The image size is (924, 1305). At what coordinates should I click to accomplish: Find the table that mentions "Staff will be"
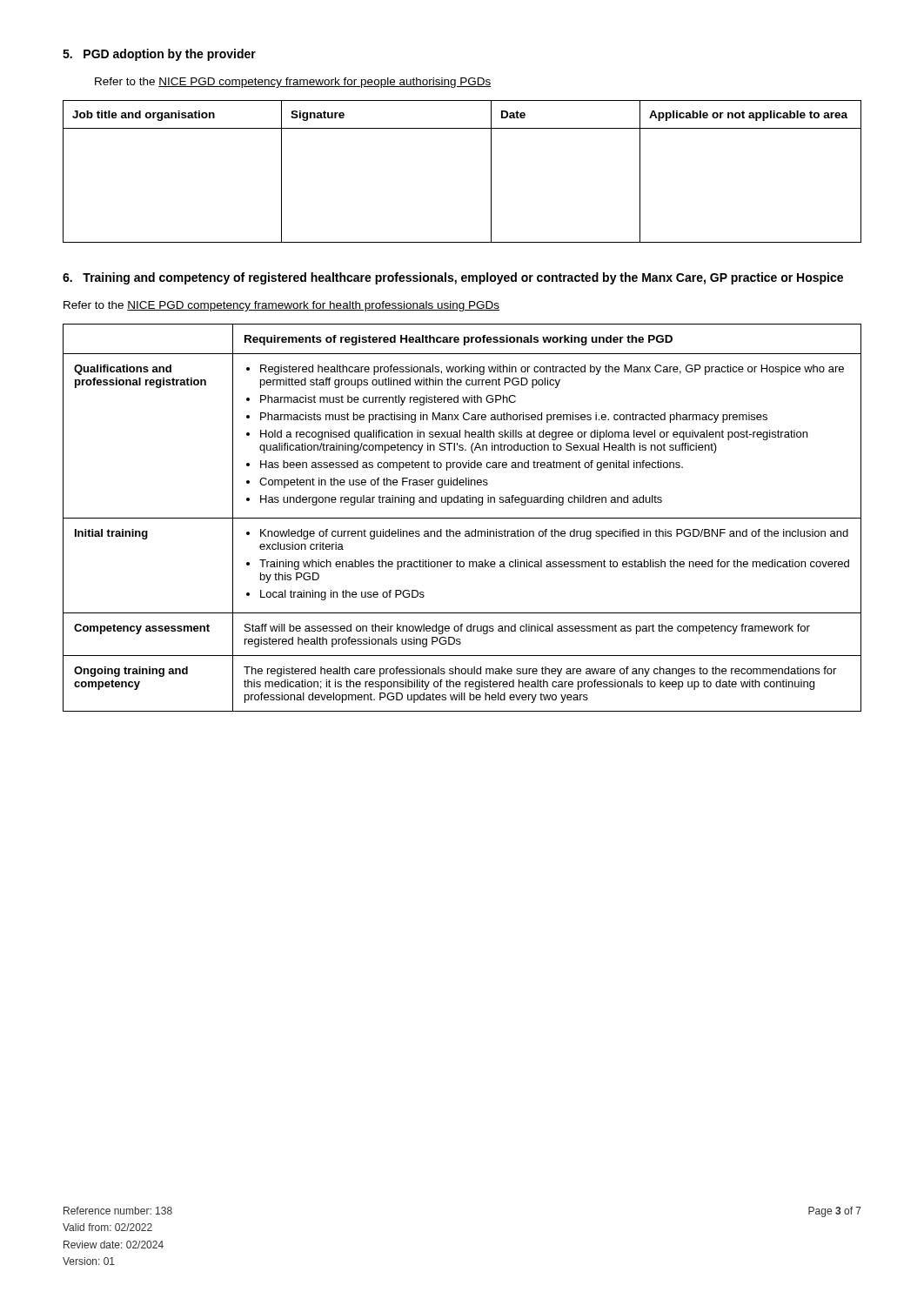pos(462,518)
